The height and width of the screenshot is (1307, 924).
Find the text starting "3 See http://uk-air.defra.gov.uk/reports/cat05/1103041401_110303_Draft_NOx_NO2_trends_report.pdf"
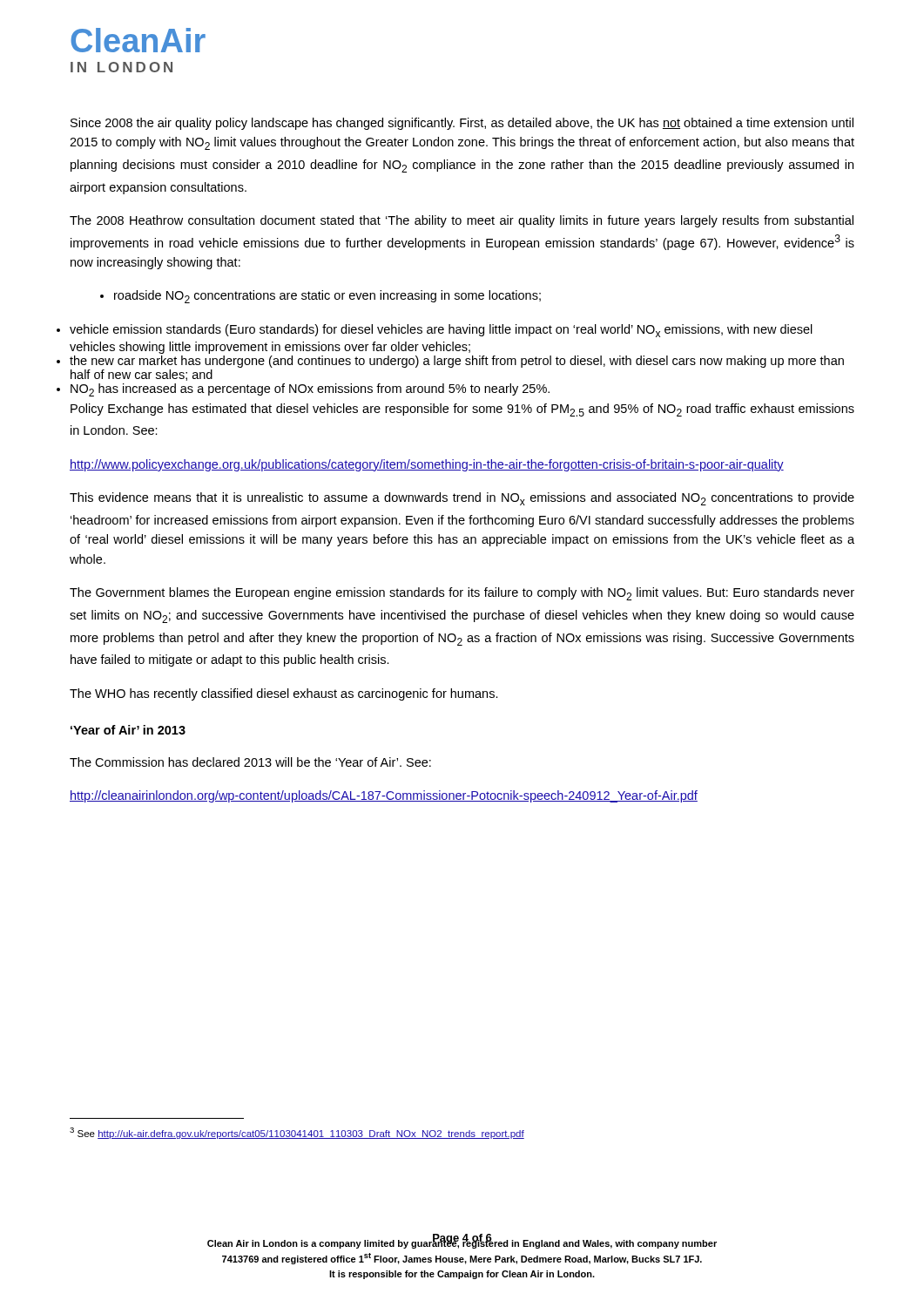tap(462, 1129)
